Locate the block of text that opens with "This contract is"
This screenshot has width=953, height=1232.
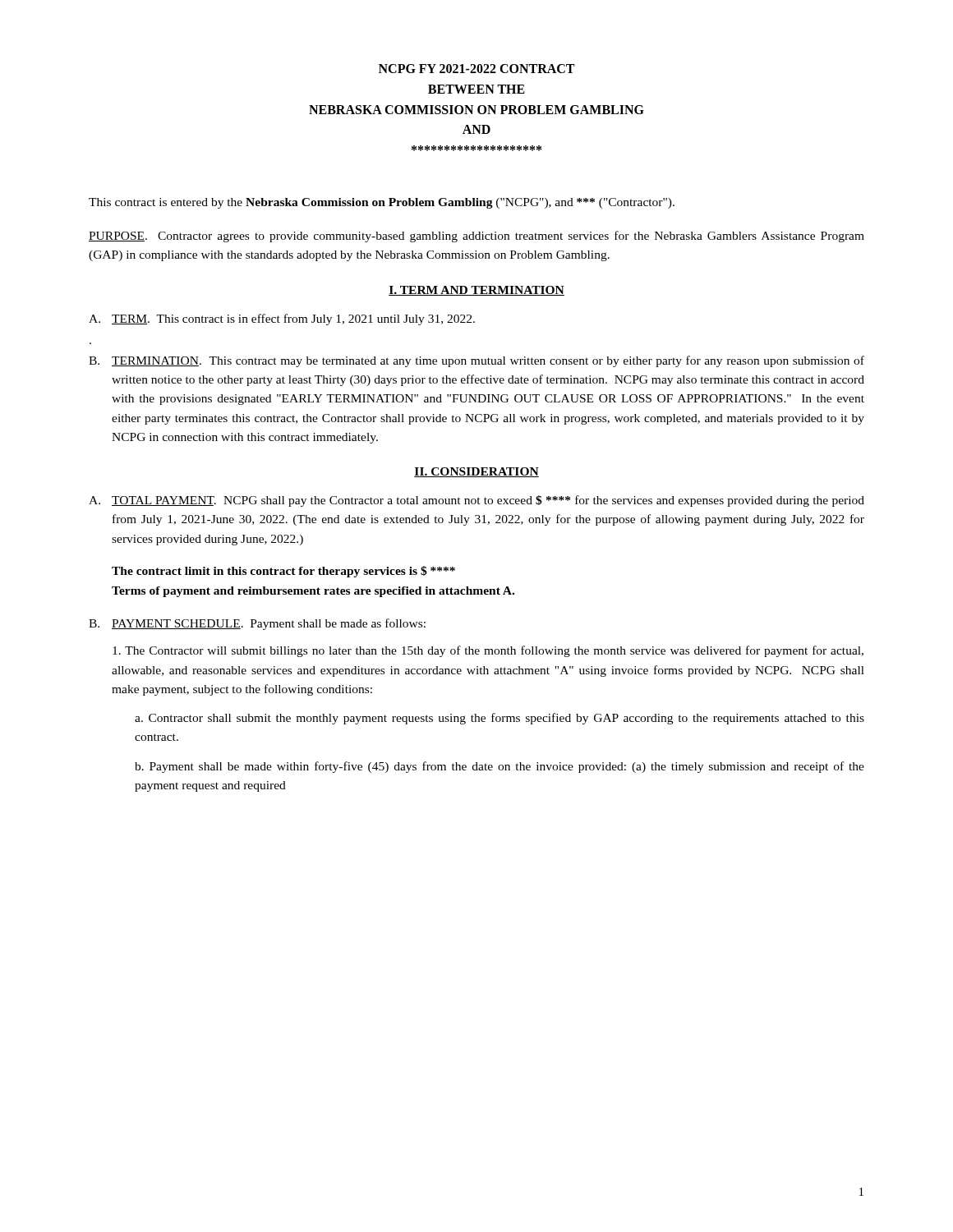pos(382,202)
